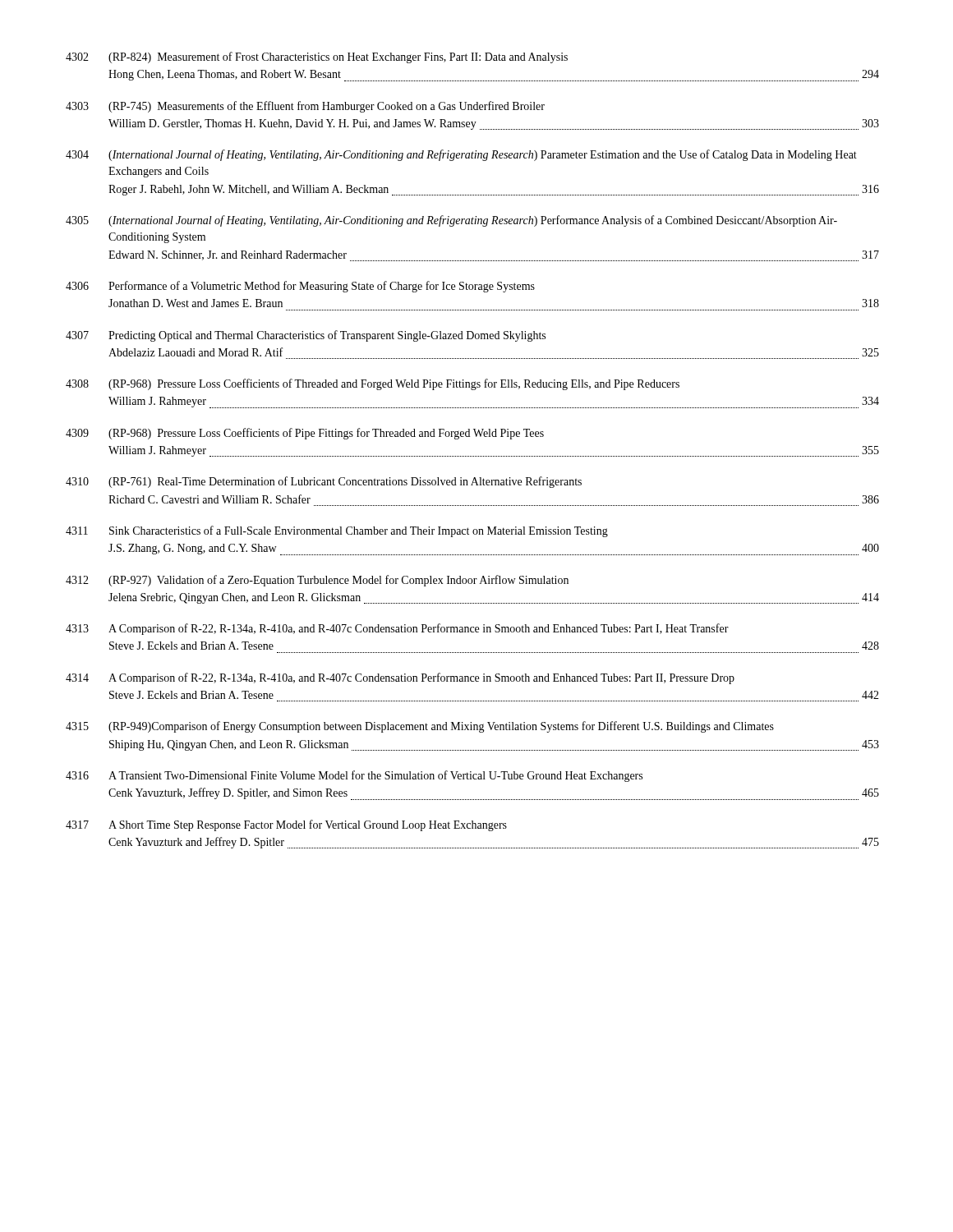Point to the block beginning "4315 (RP-949)Comparison of"
This screenshot has height=1232, width=953.
472,736
